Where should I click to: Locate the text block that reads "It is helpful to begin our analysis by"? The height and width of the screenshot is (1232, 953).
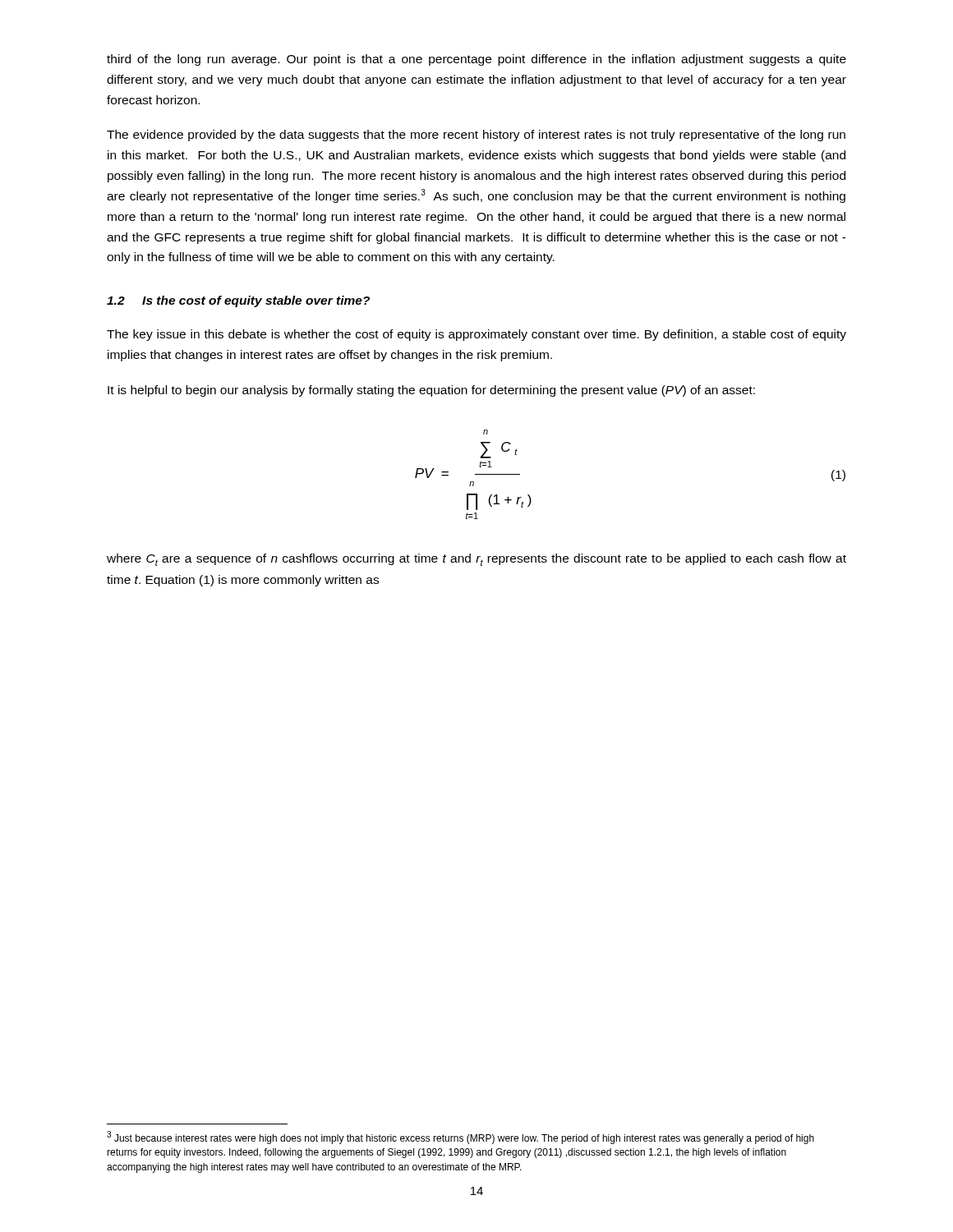(431, 389)
